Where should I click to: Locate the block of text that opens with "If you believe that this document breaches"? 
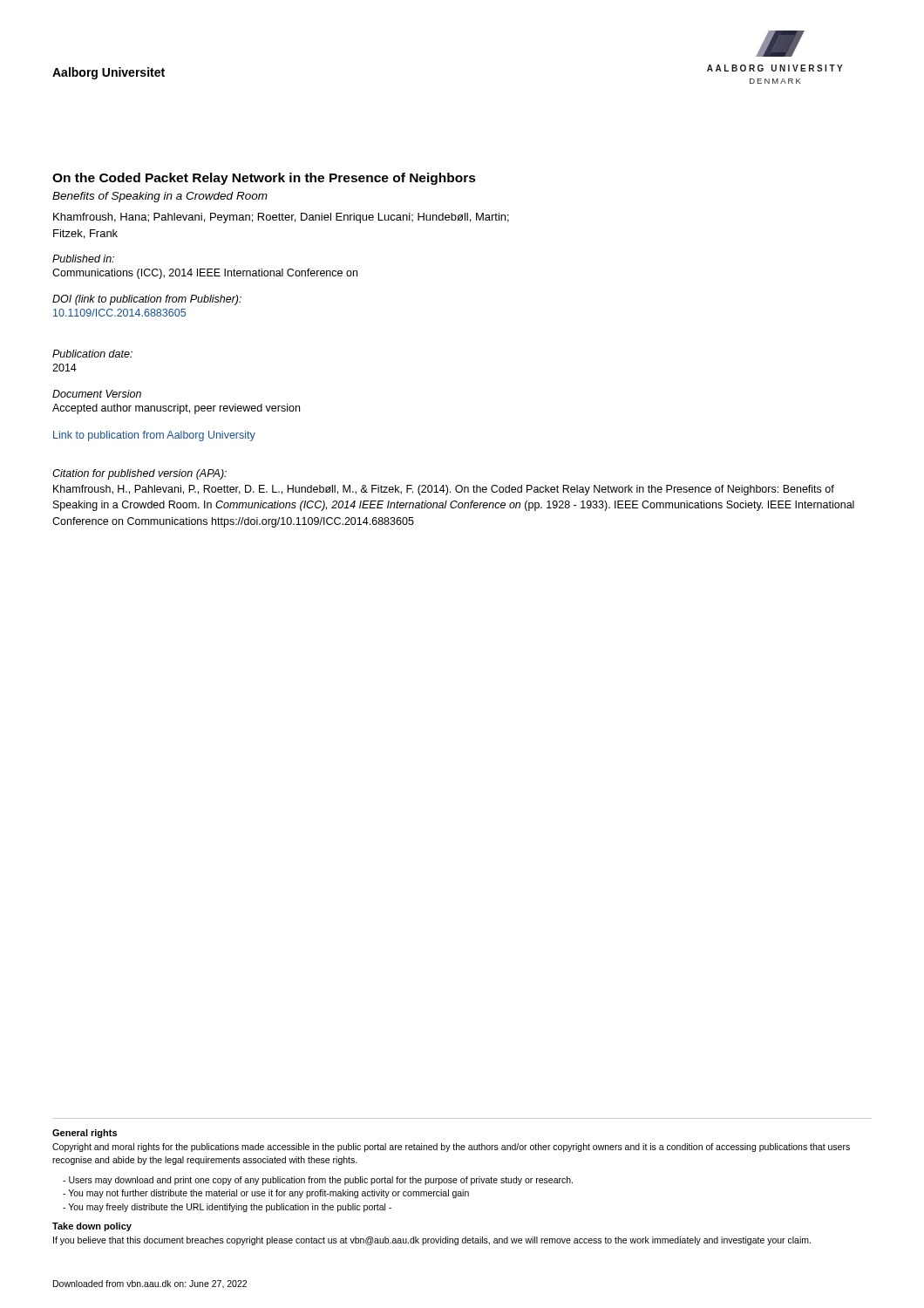(432, 1240)
